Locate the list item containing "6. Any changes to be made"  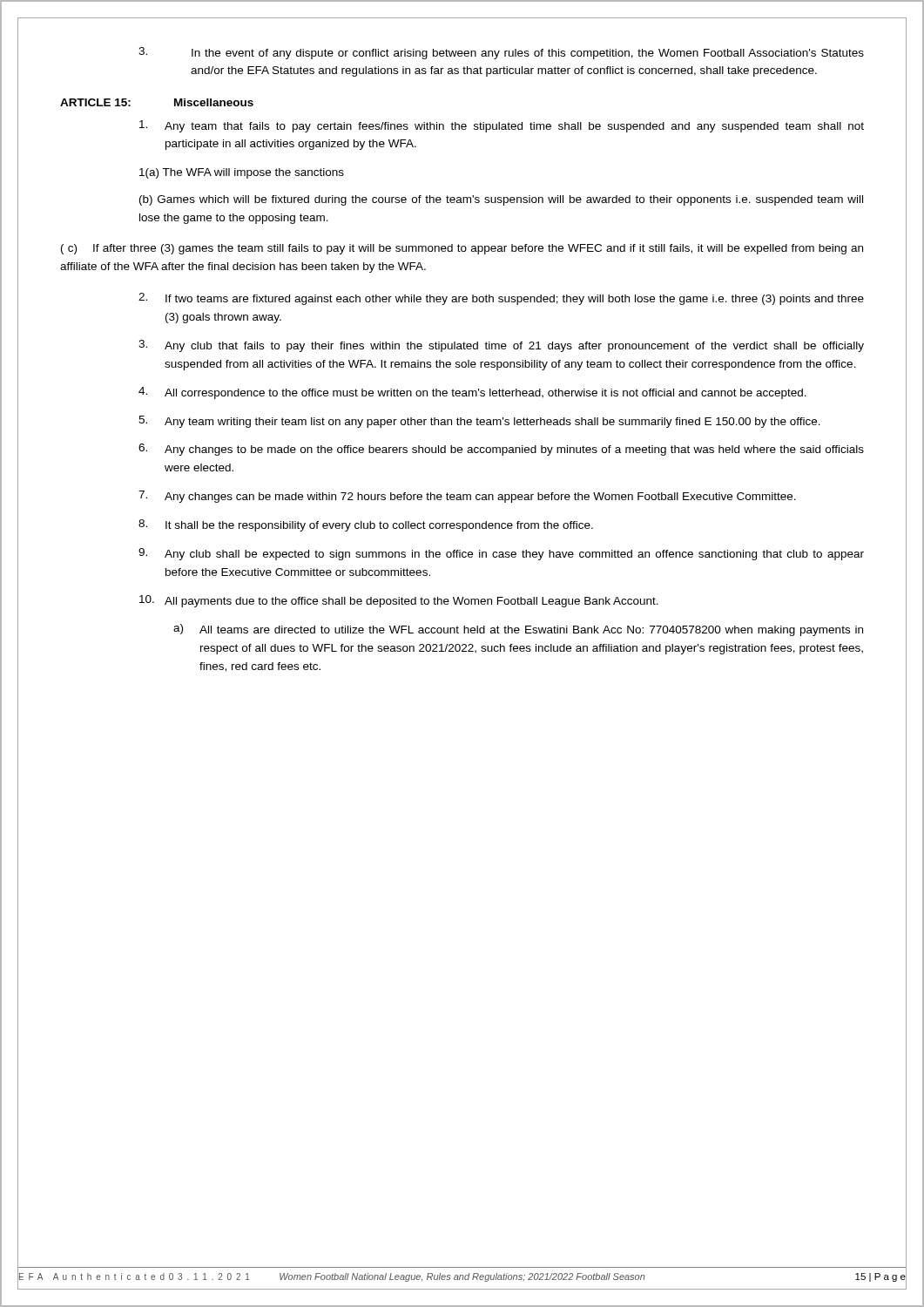click(x=501, y=460)
